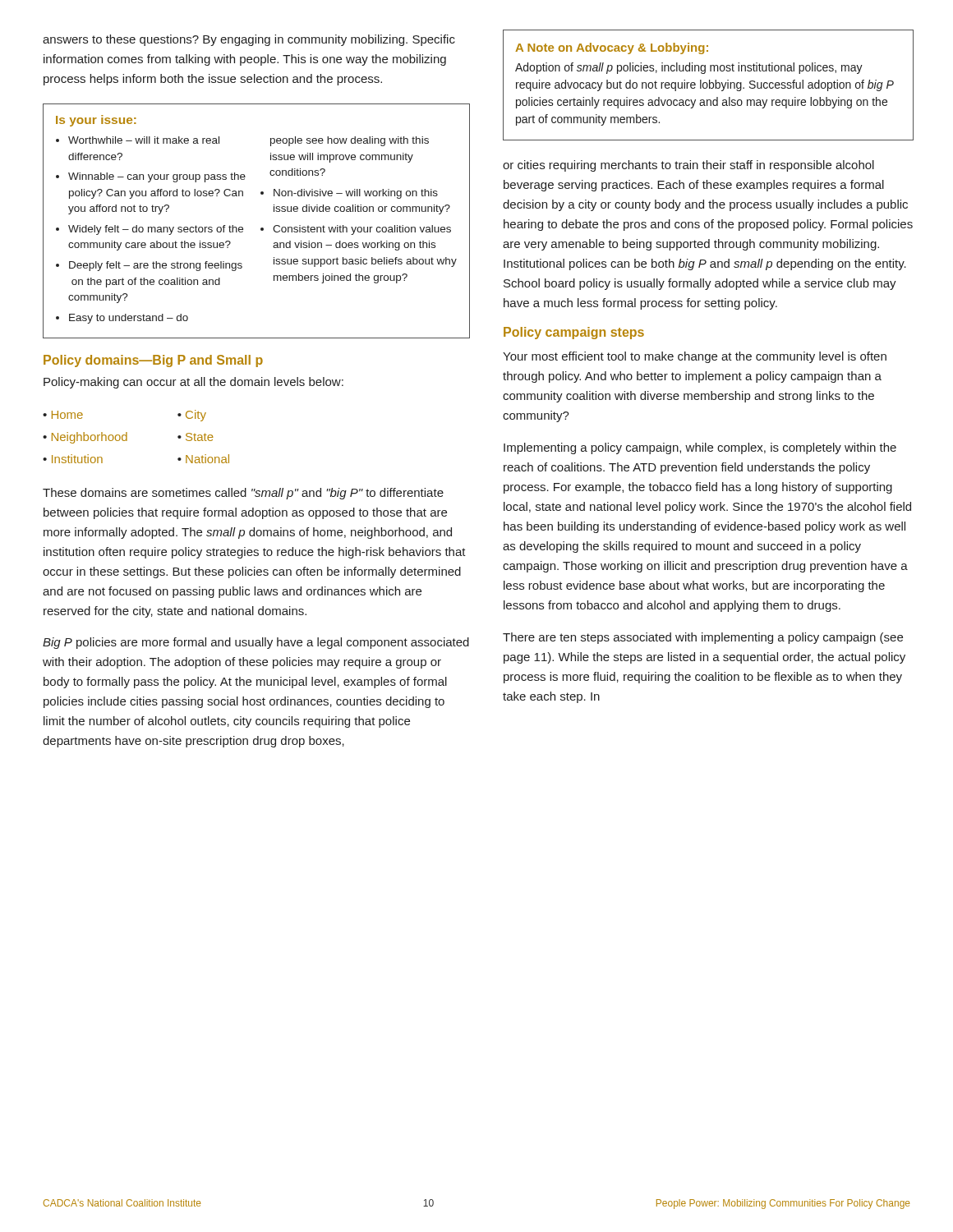Screen dimensions: 1232x953
Task: Click on the table containing "Is your issue: Worthwhile –"
Action: click(x=256, y=221)
